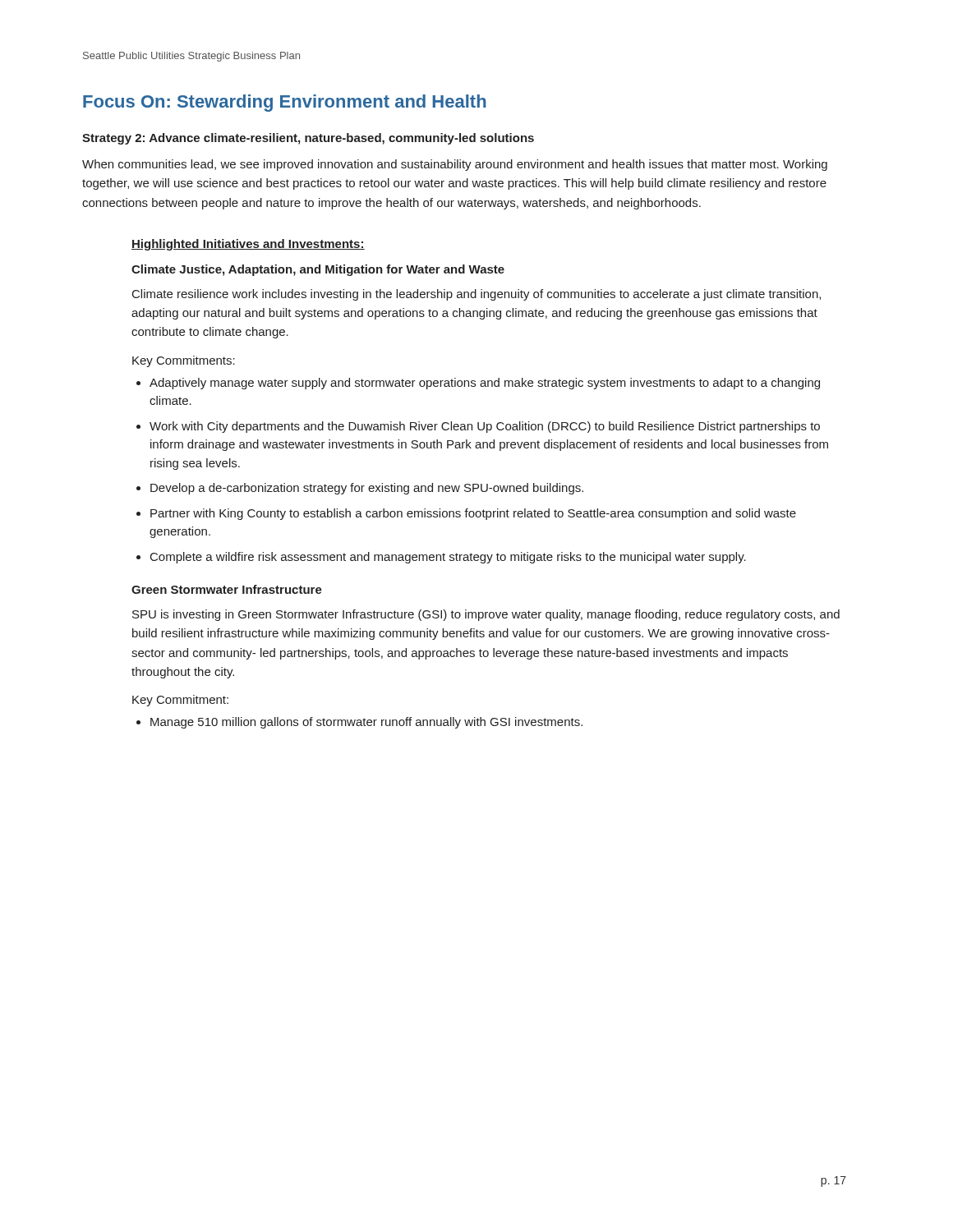The width and height of the screenshot is (953, 1232).
Task: Locate the section header that reads "Strategy 2: Advance climate-resilient,"
Action: click(x=308, y=138)
